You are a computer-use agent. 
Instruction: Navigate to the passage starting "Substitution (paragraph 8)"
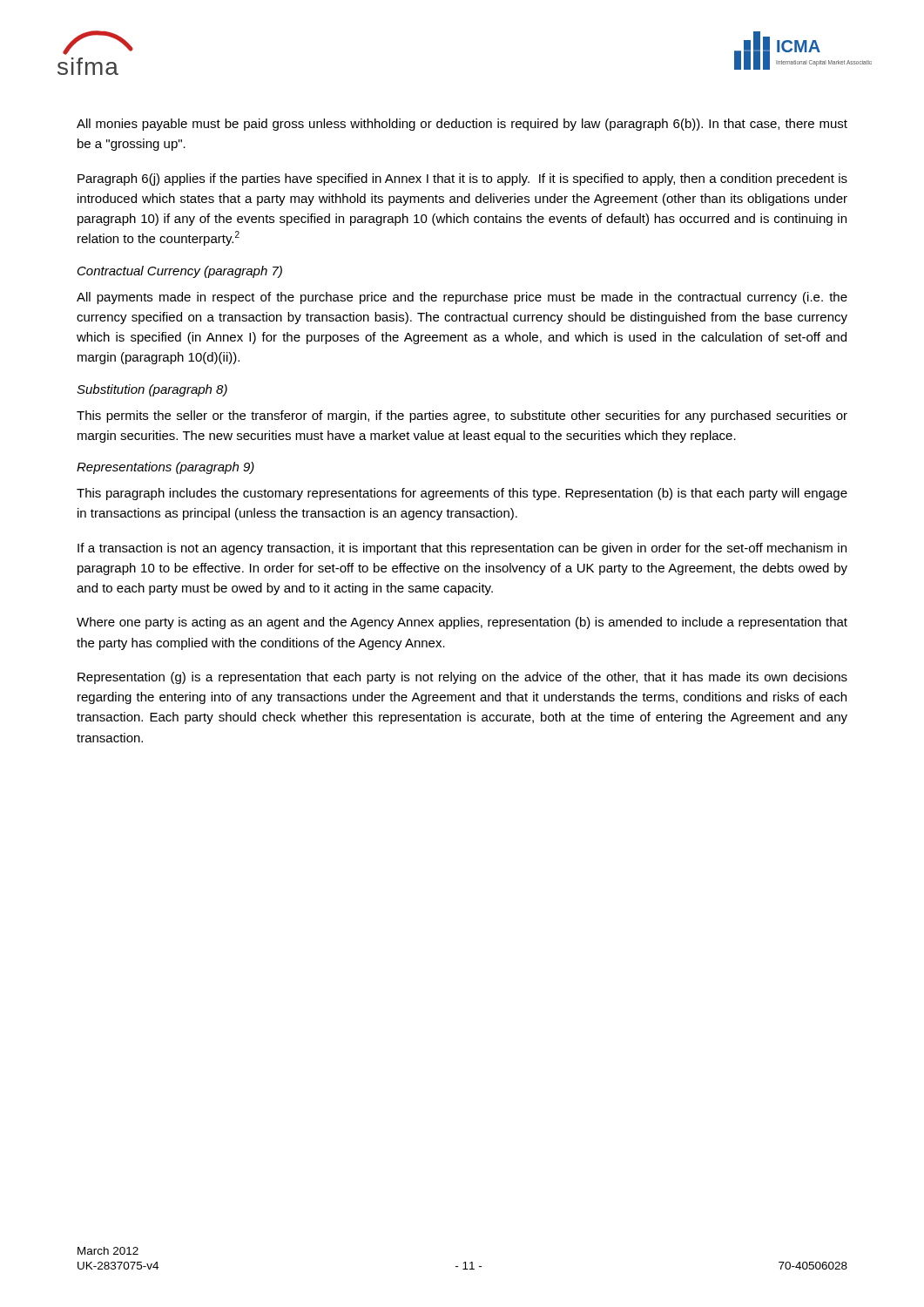pos(152,389)
